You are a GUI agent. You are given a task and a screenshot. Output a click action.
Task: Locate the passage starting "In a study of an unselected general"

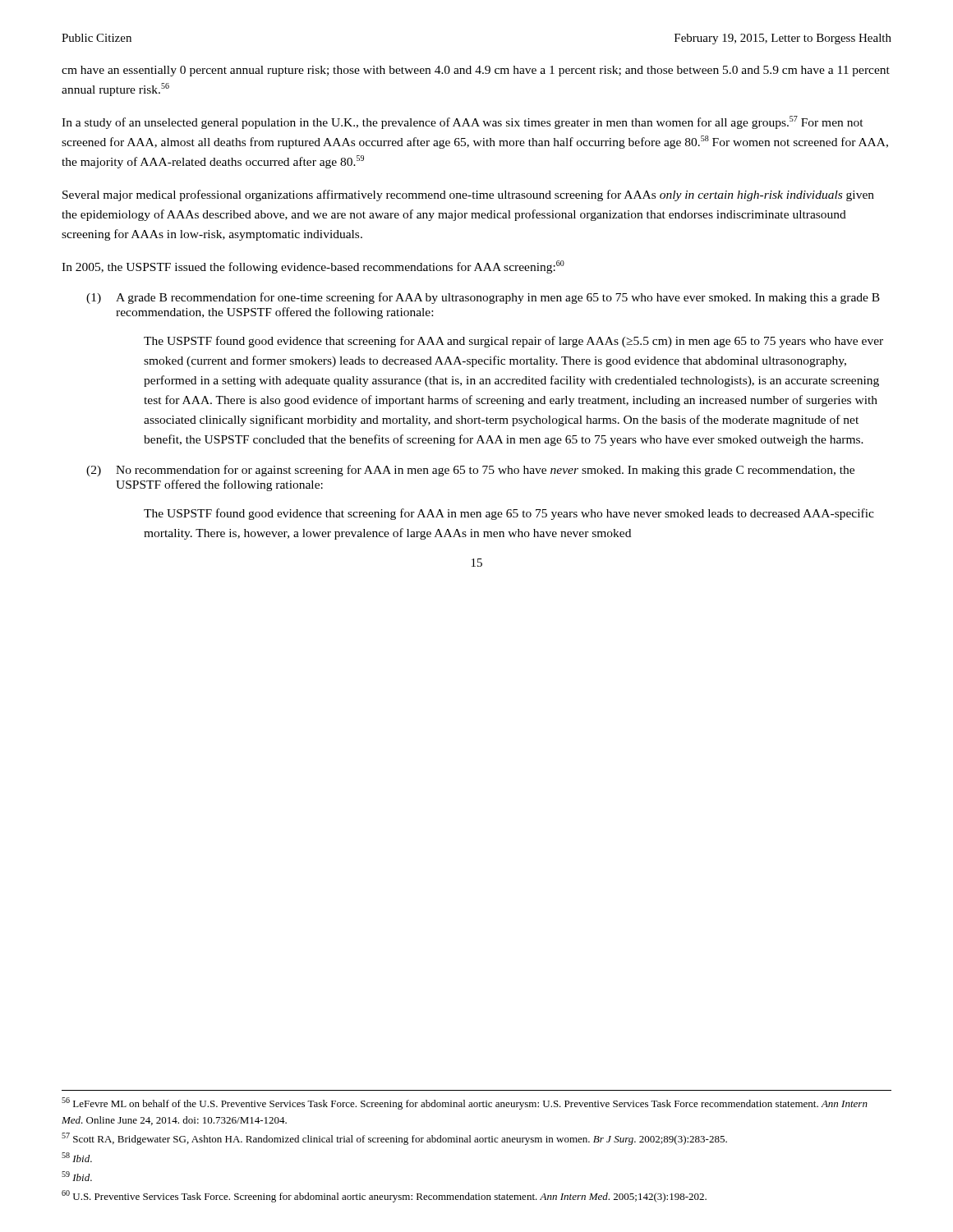[476, 142]
